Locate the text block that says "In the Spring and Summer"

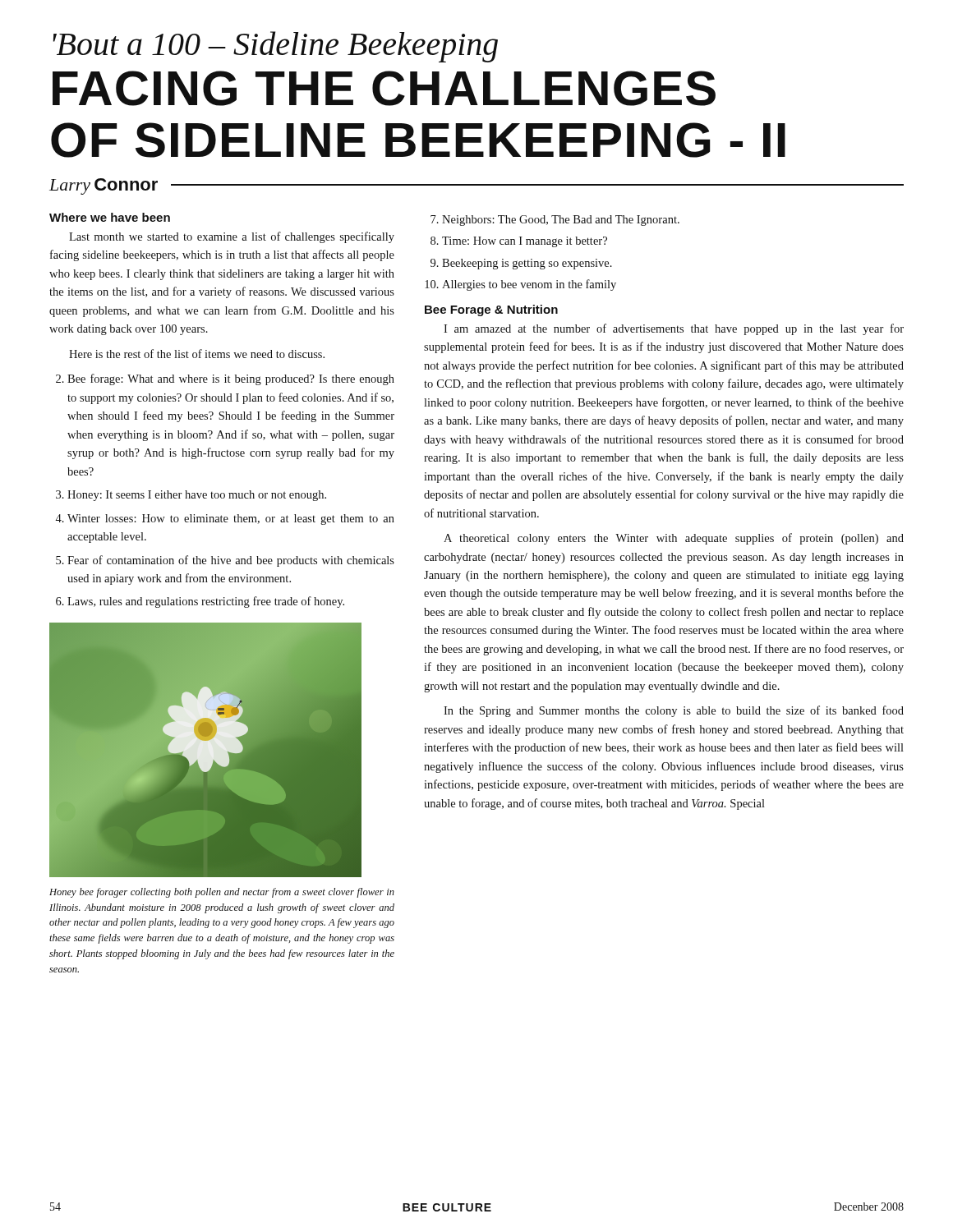click(x=664, y=757)
